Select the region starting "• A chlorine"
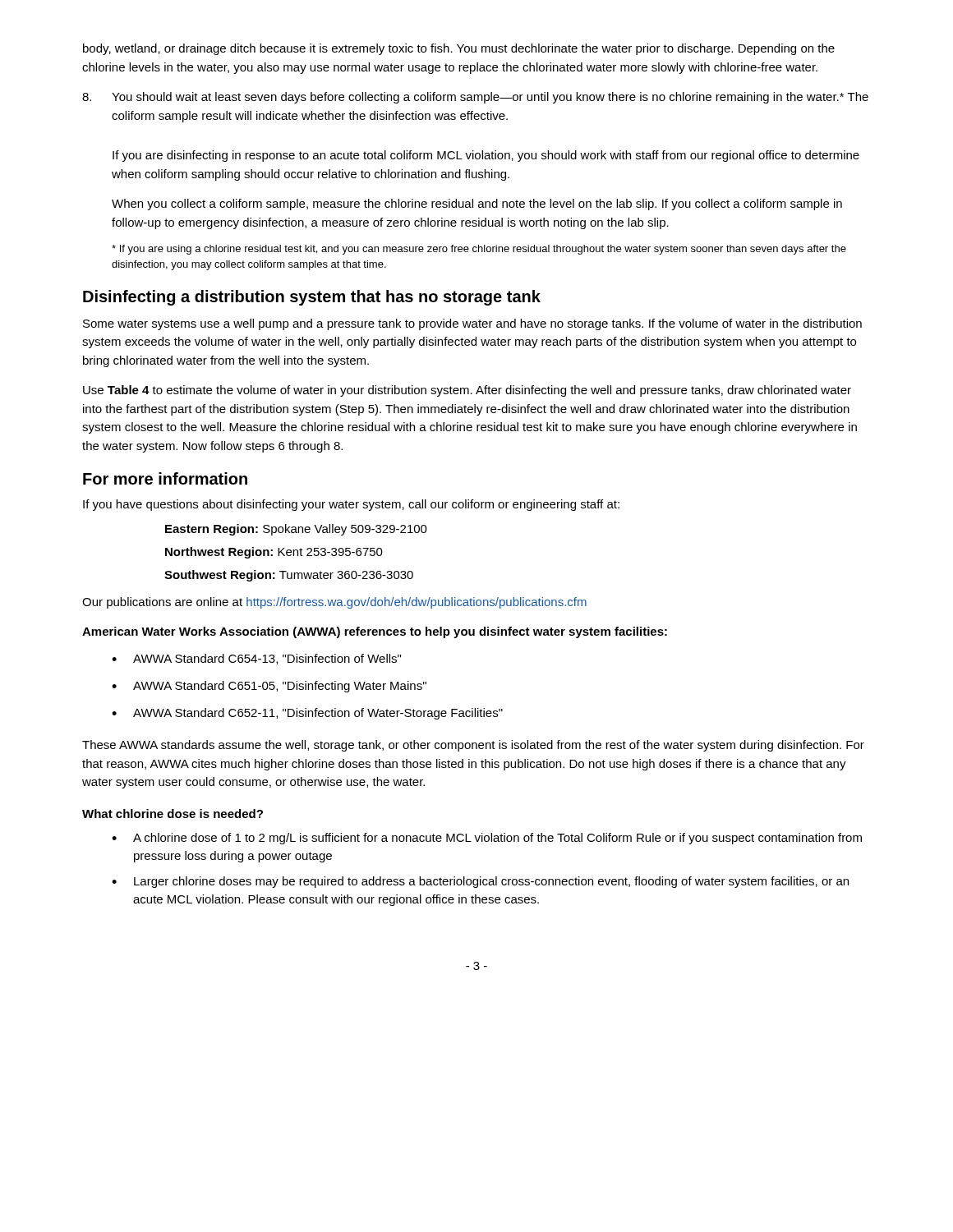This screenshot has width=953, height=1232. [491, 847]
